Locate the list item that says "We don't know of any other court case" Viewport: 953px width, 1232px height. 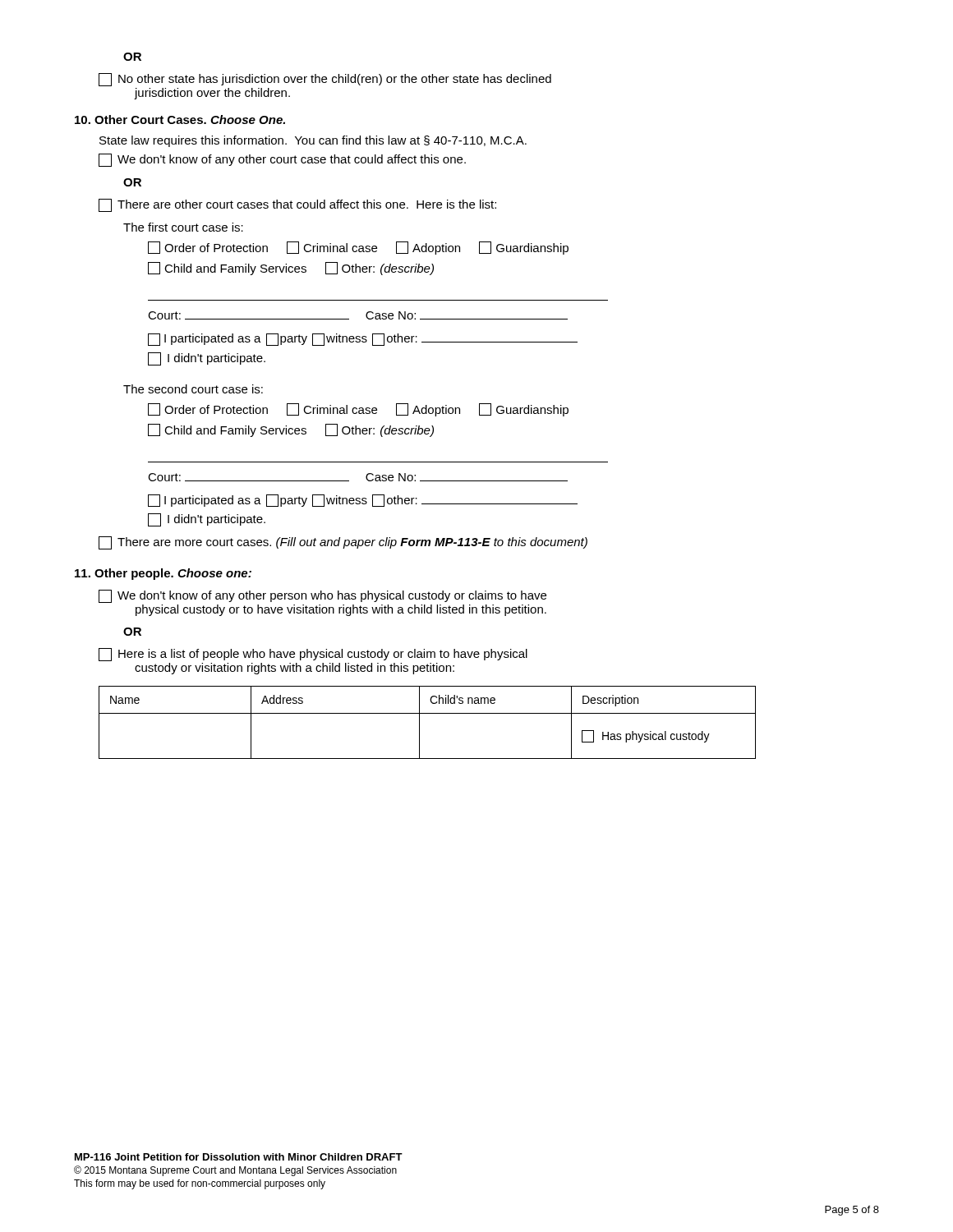(x=283, y=159)
